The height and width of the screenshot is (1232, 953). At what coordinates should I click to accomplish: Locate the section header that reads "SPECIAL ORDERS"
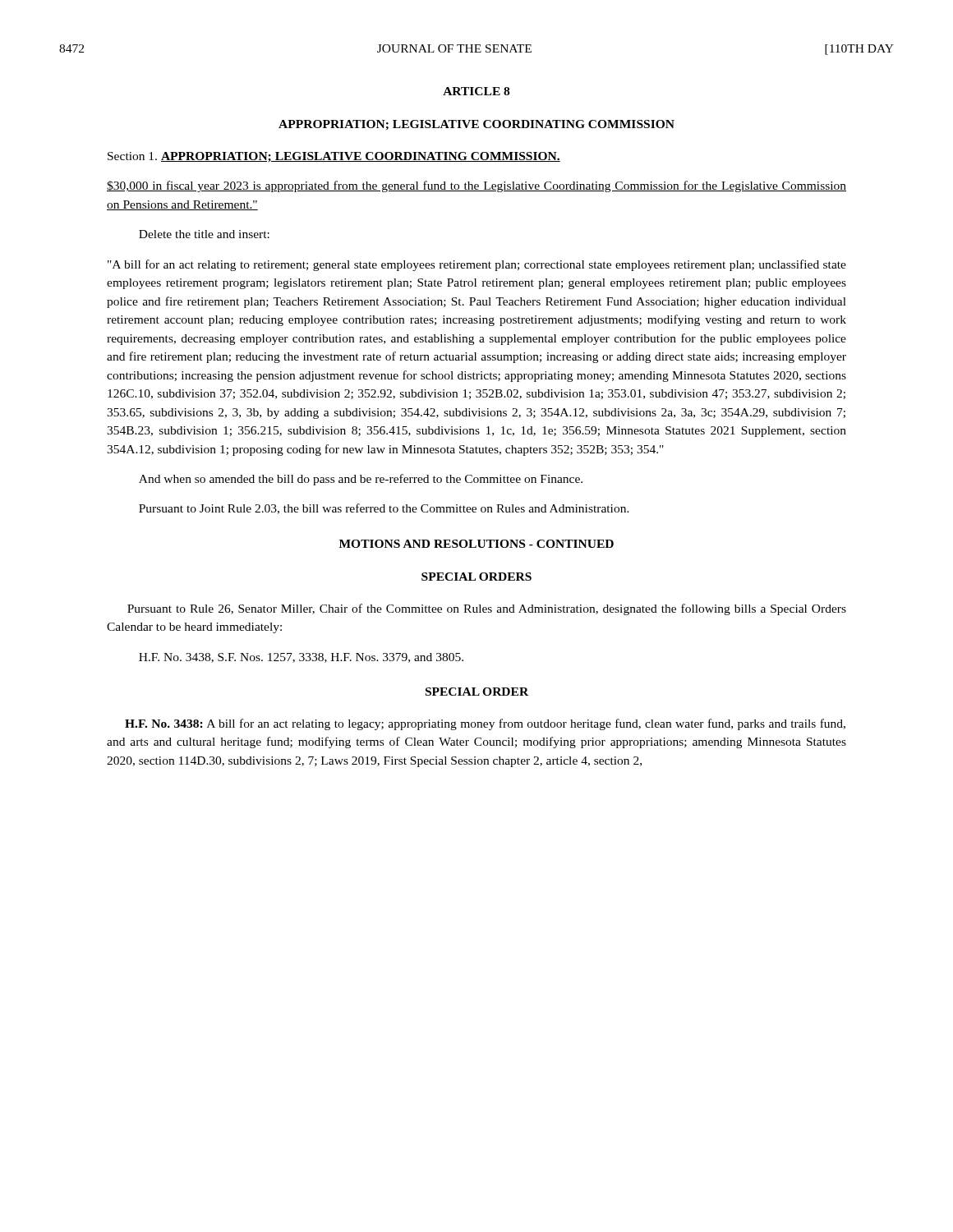[x=476, y=576]
